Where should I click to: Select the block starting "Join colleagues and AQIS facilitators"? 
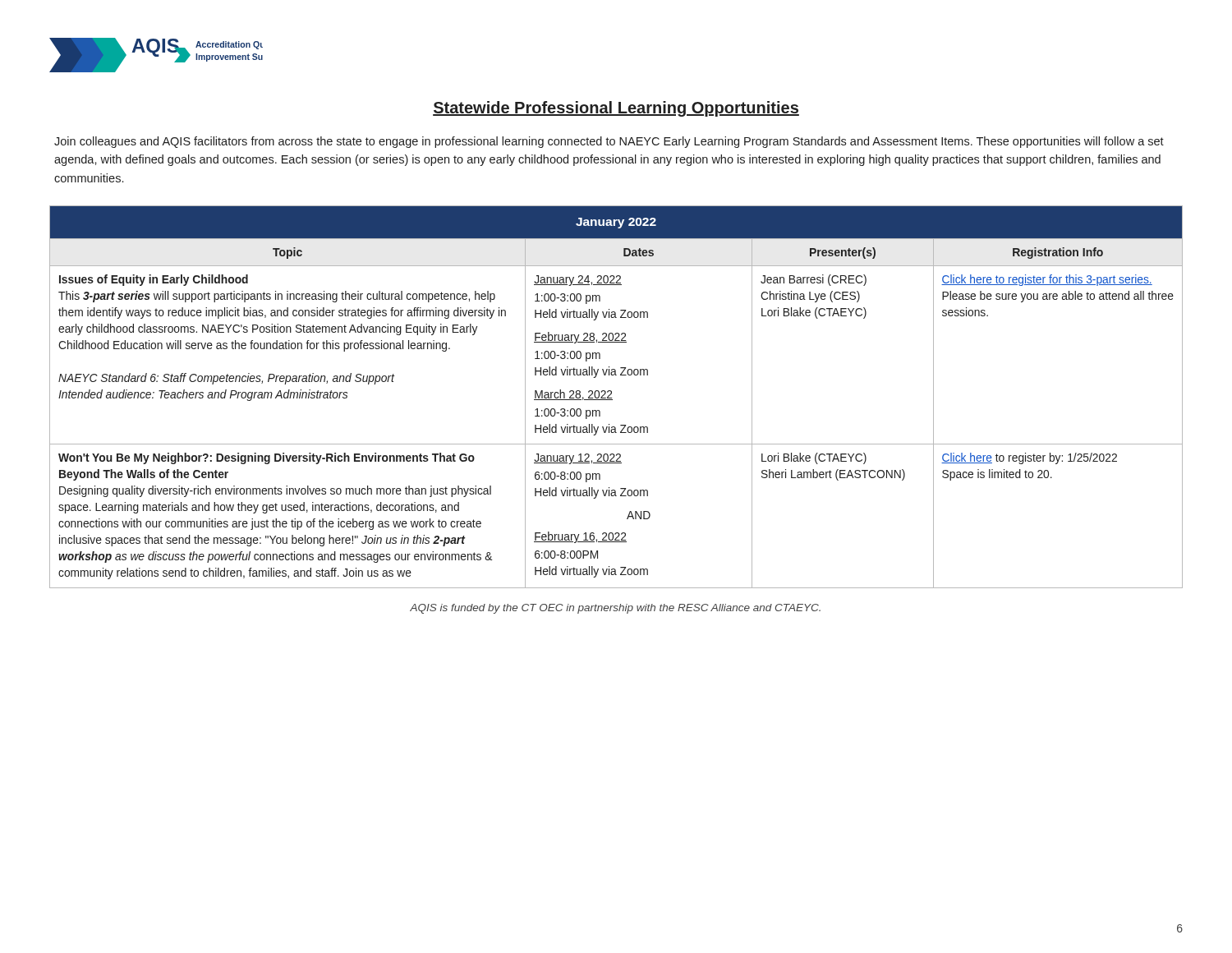pos(609,160)
